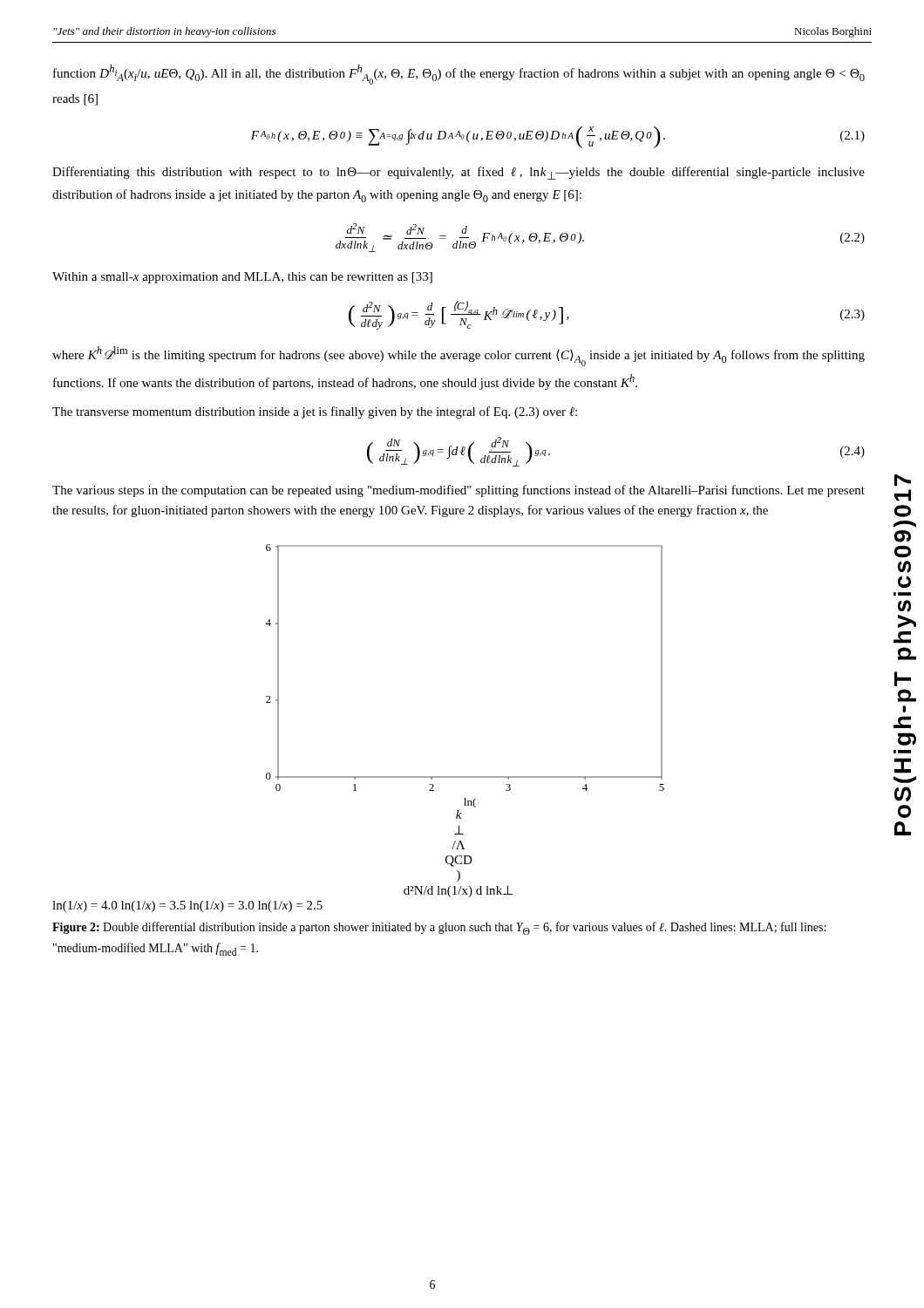Point to the formula beginning "FA0h(x, Θ, E,"
The height and width of the screenshot is (1308, 924).
[558, 136]
